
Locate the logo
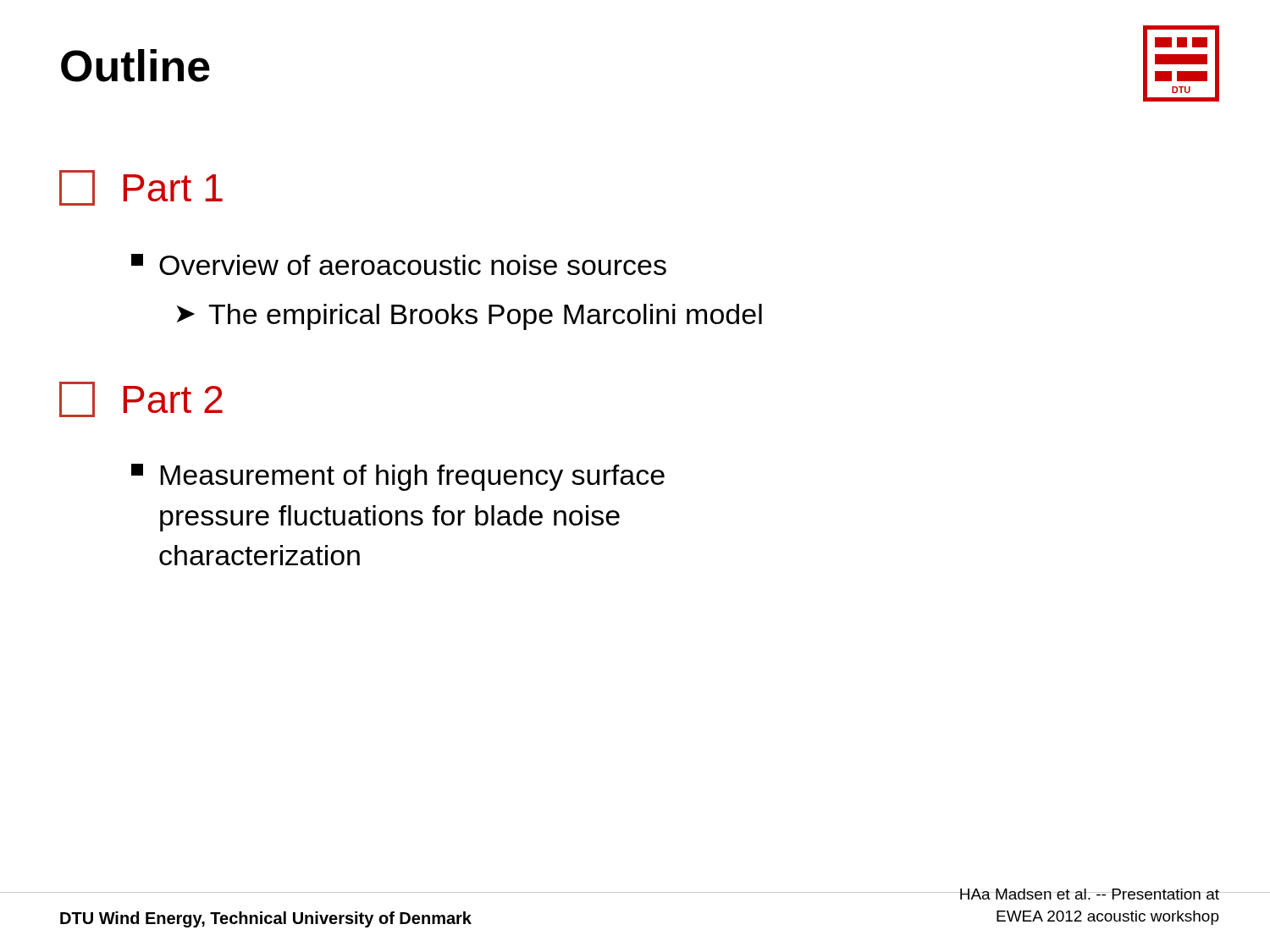pos(1181,63)
